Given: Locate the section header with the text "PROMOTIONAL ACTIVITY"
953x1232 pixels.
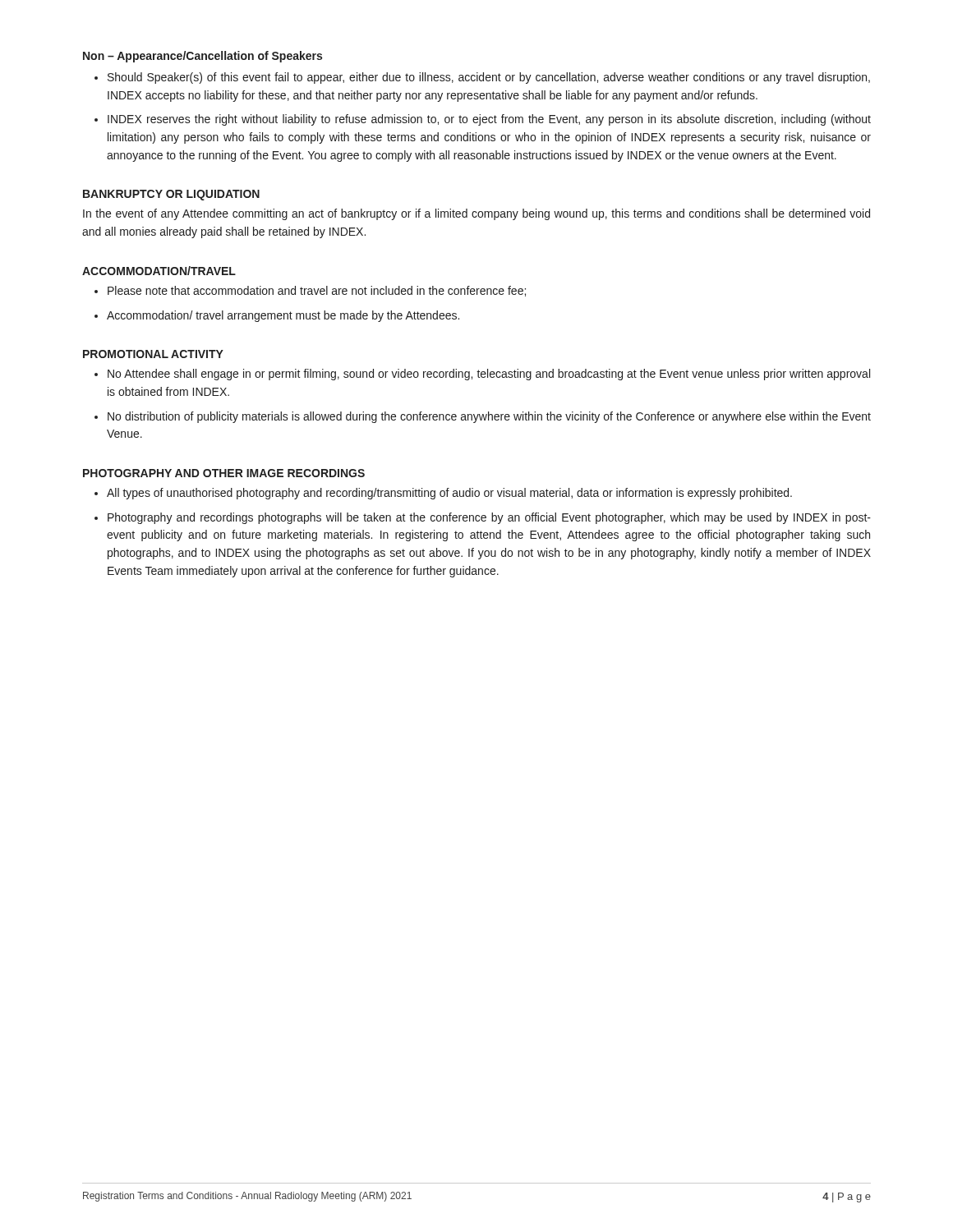Looking at the screenshot, I should point(153,354).
